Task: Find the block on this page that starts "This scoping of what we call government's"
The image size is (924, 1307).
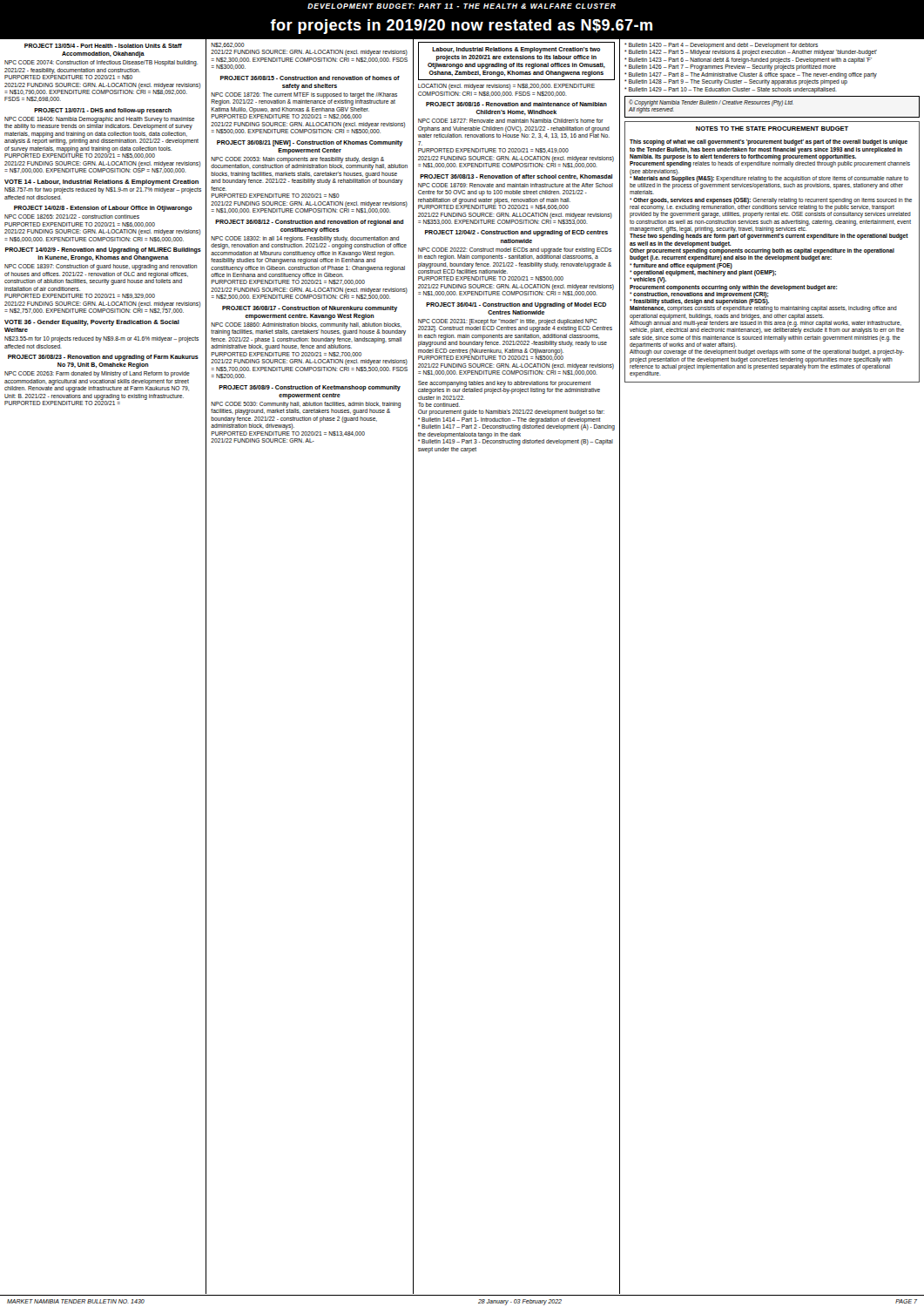Action: (771, 258)
